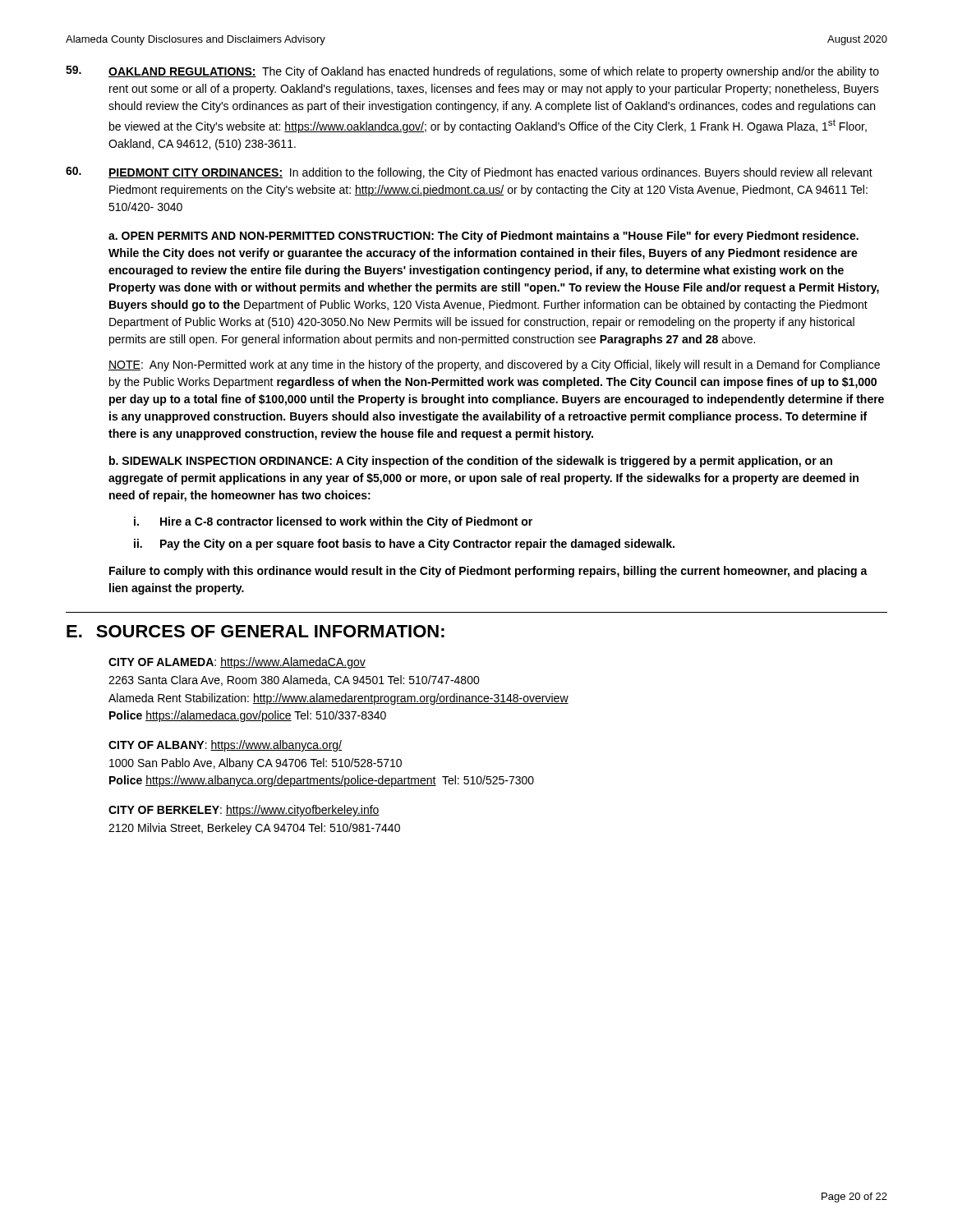
Task: Point to the block beginning "CITY OF ALBANY: https://www.albanyca.org/ 1000 San Pablo Ave,"
Action: pos(321,763)
